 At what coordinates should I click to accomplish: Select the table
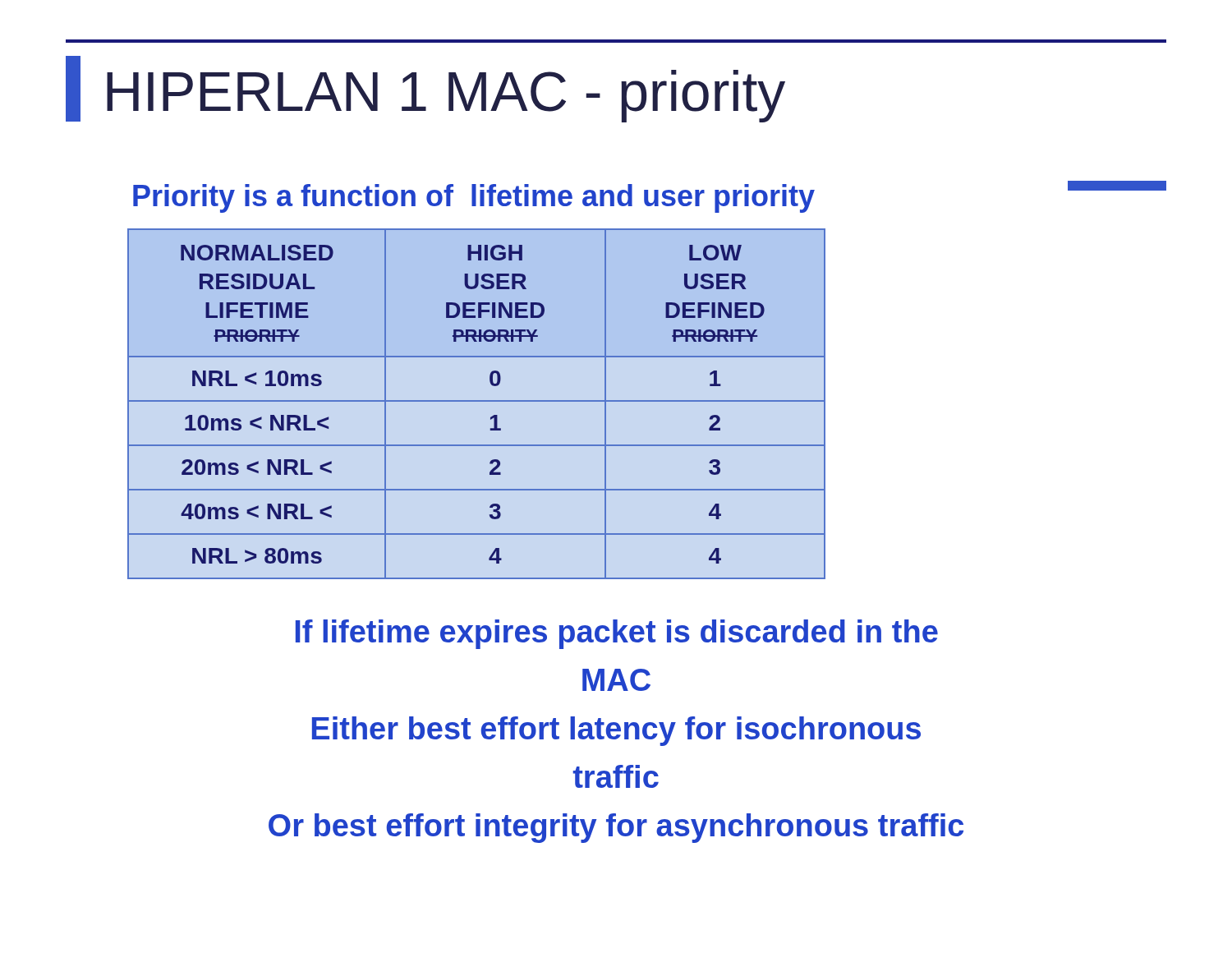476,404
